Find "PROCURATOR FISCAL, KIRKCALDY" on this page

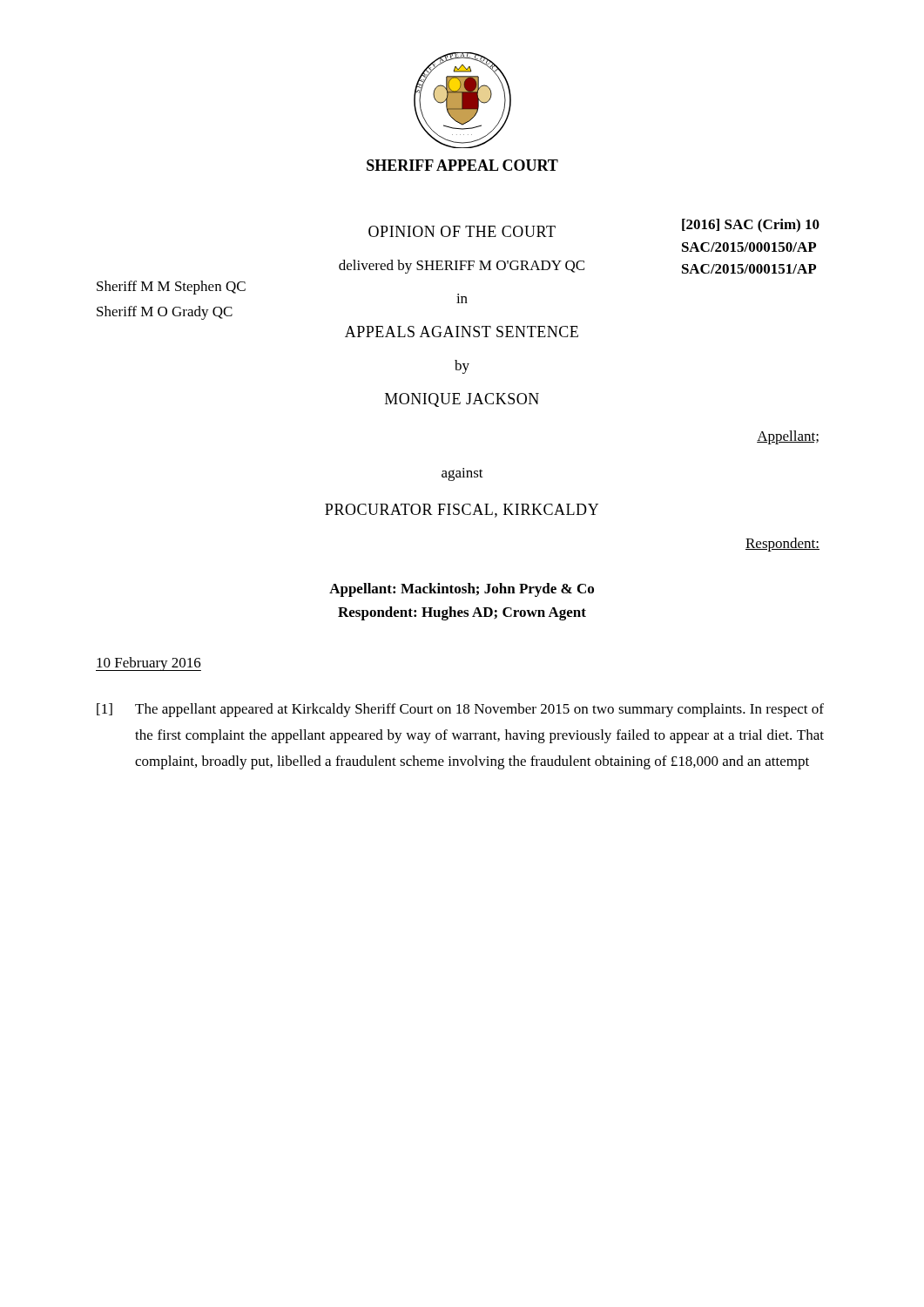click(x=462, y=510)
